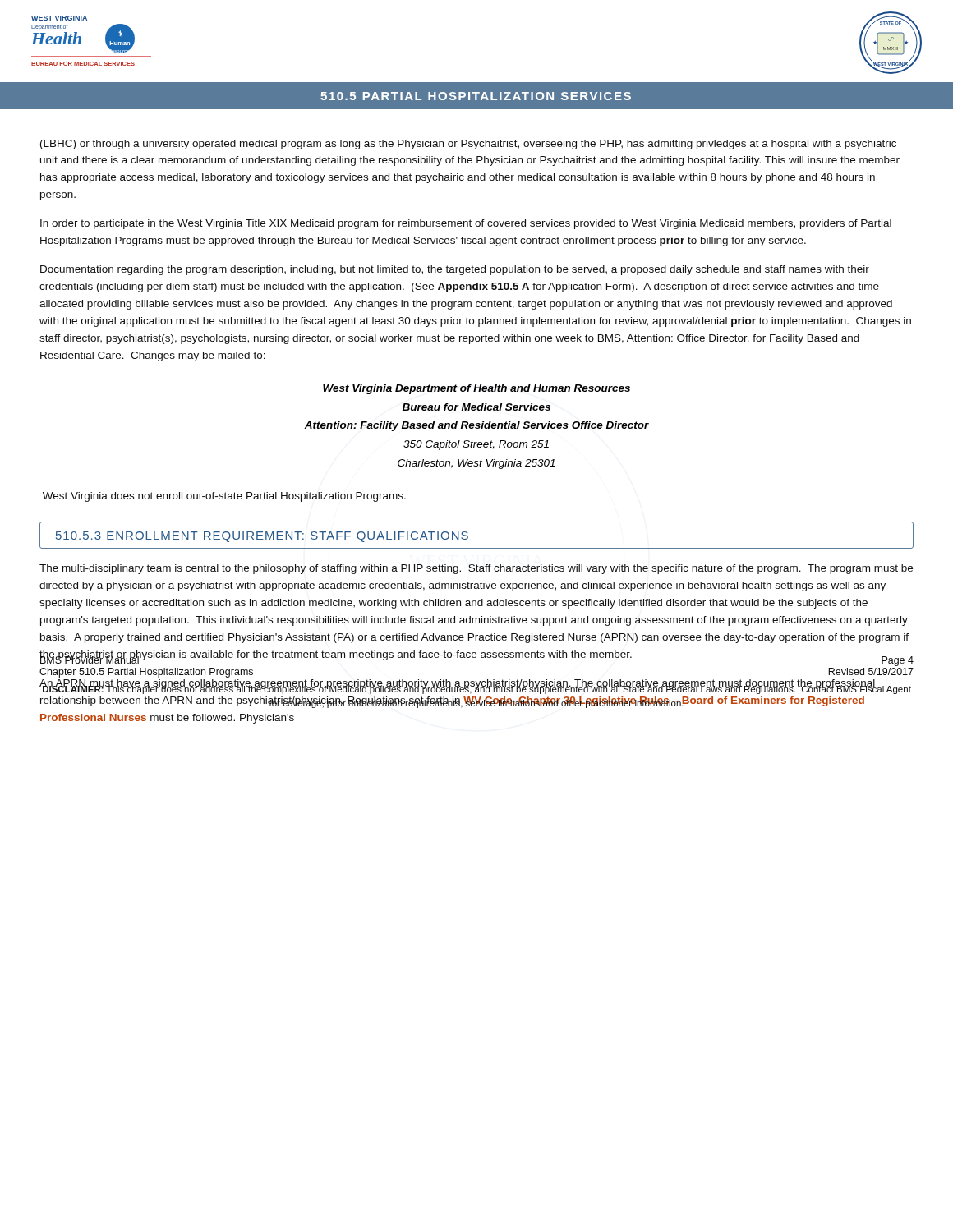Click where it says "510.5.3 Enrollment Requirement: Staff Qualifications"
Screen dimensions: 1232x953
point(476,535)
